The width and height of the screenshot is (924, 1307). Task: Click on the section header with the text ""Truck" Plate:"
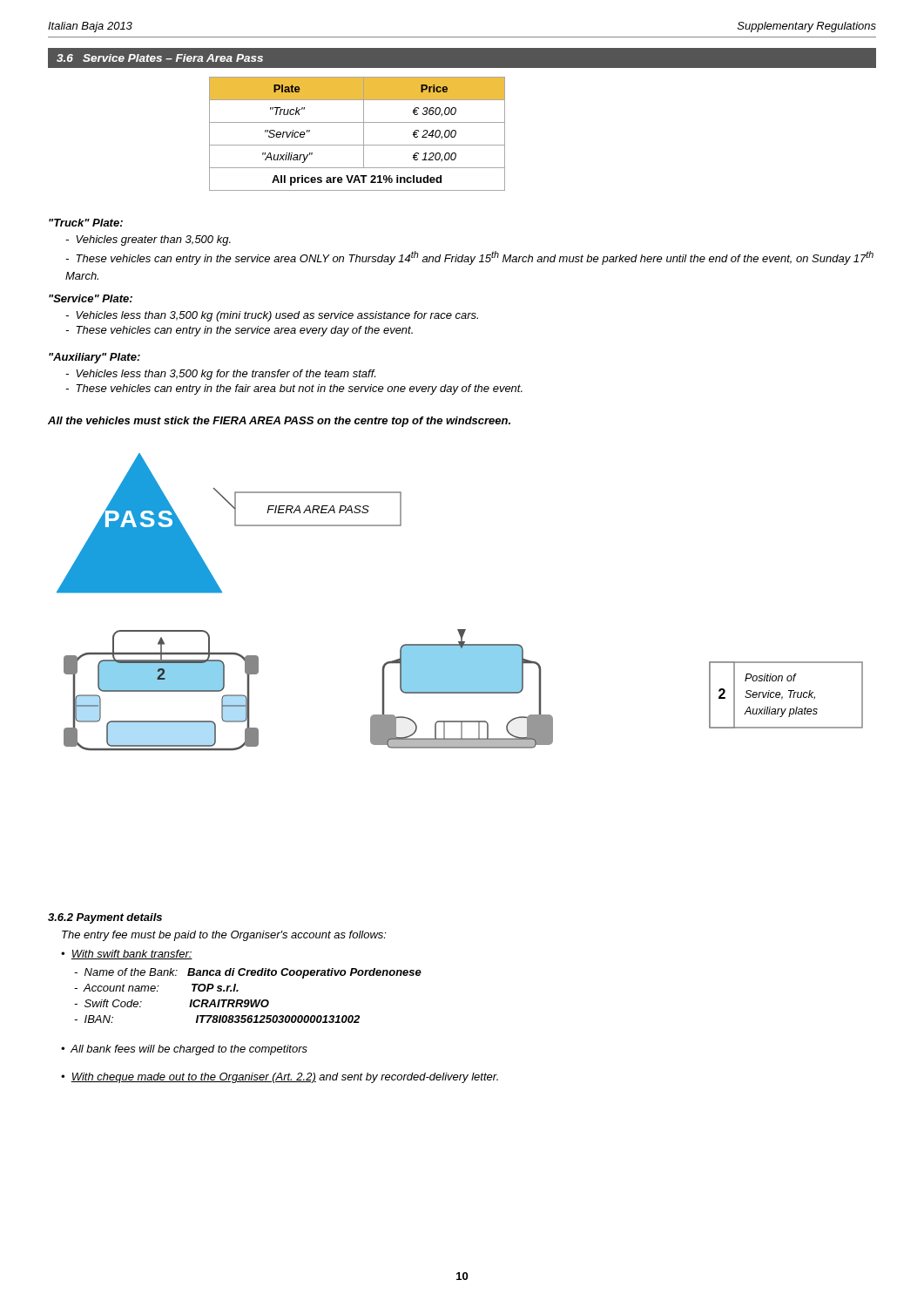click(86, 223)
